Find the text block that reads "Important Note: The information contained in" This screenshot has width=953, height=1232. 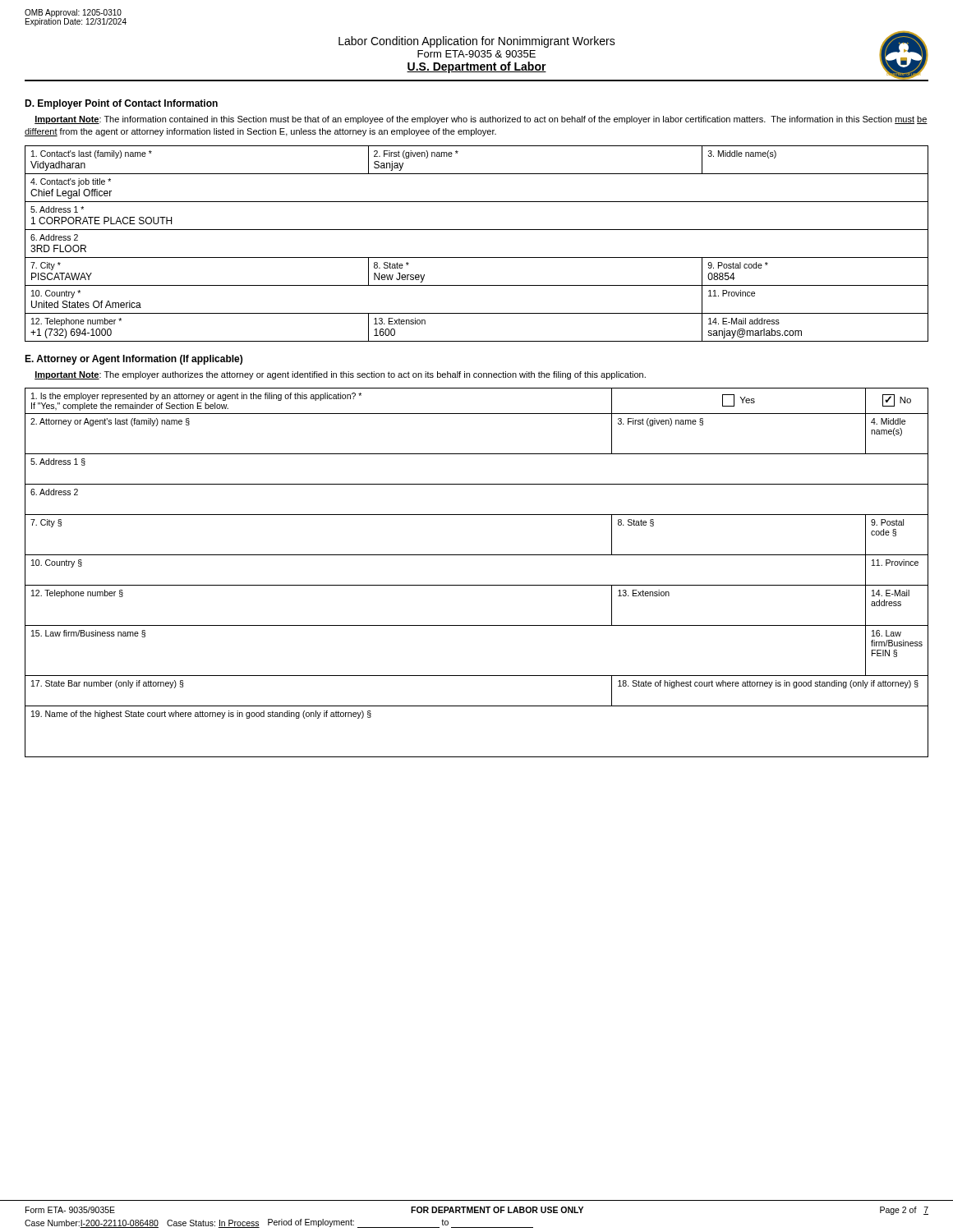(x=476, y=125)
